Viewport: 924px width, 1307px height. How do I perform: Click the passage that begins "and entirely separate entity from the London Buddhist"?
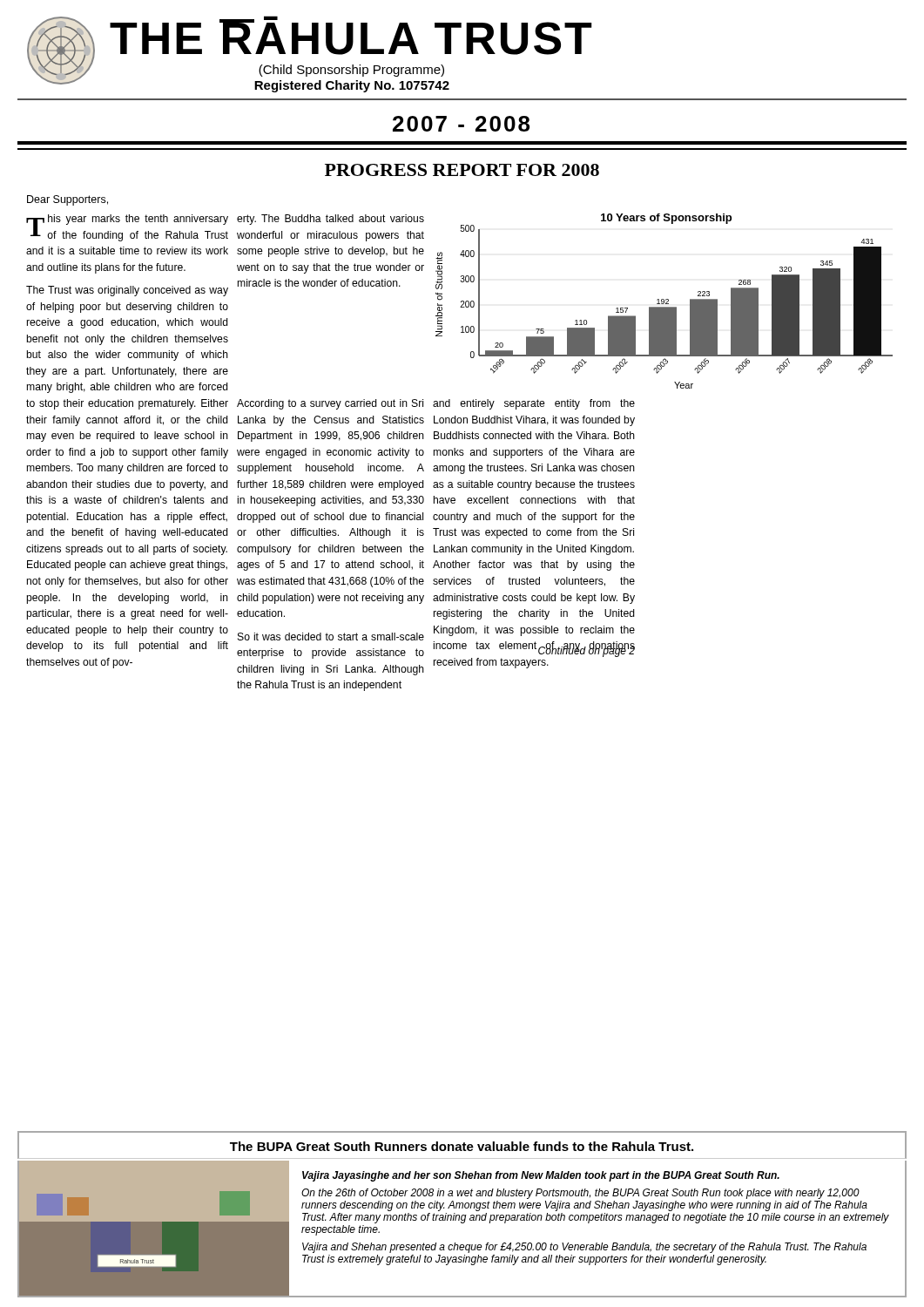[x=534, y=533]
